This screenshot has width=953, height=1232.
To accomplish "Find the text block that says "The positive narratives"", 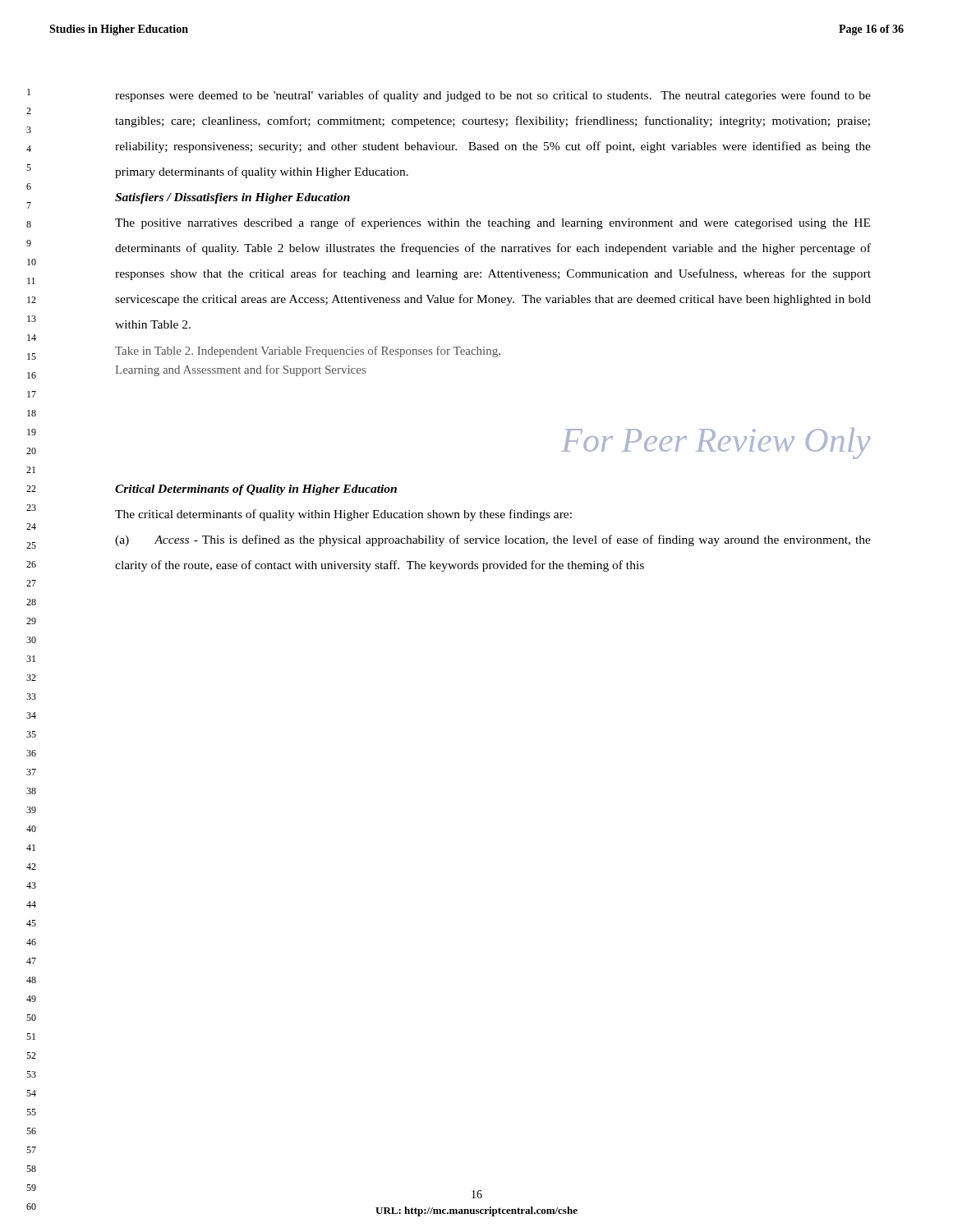I will (493, 273).
